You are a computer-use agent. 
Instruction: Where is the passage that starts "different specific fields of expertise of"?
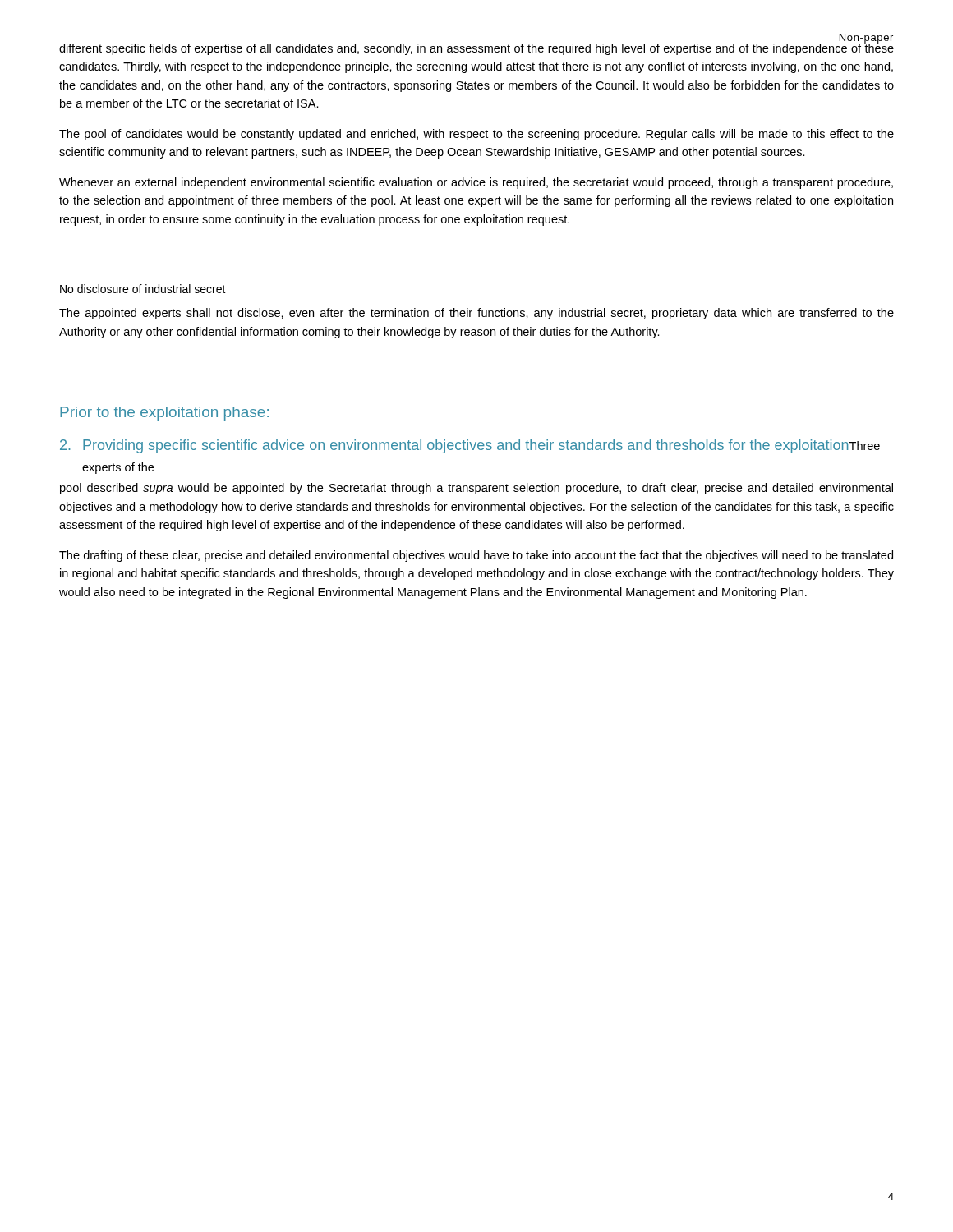coord(476,76)
